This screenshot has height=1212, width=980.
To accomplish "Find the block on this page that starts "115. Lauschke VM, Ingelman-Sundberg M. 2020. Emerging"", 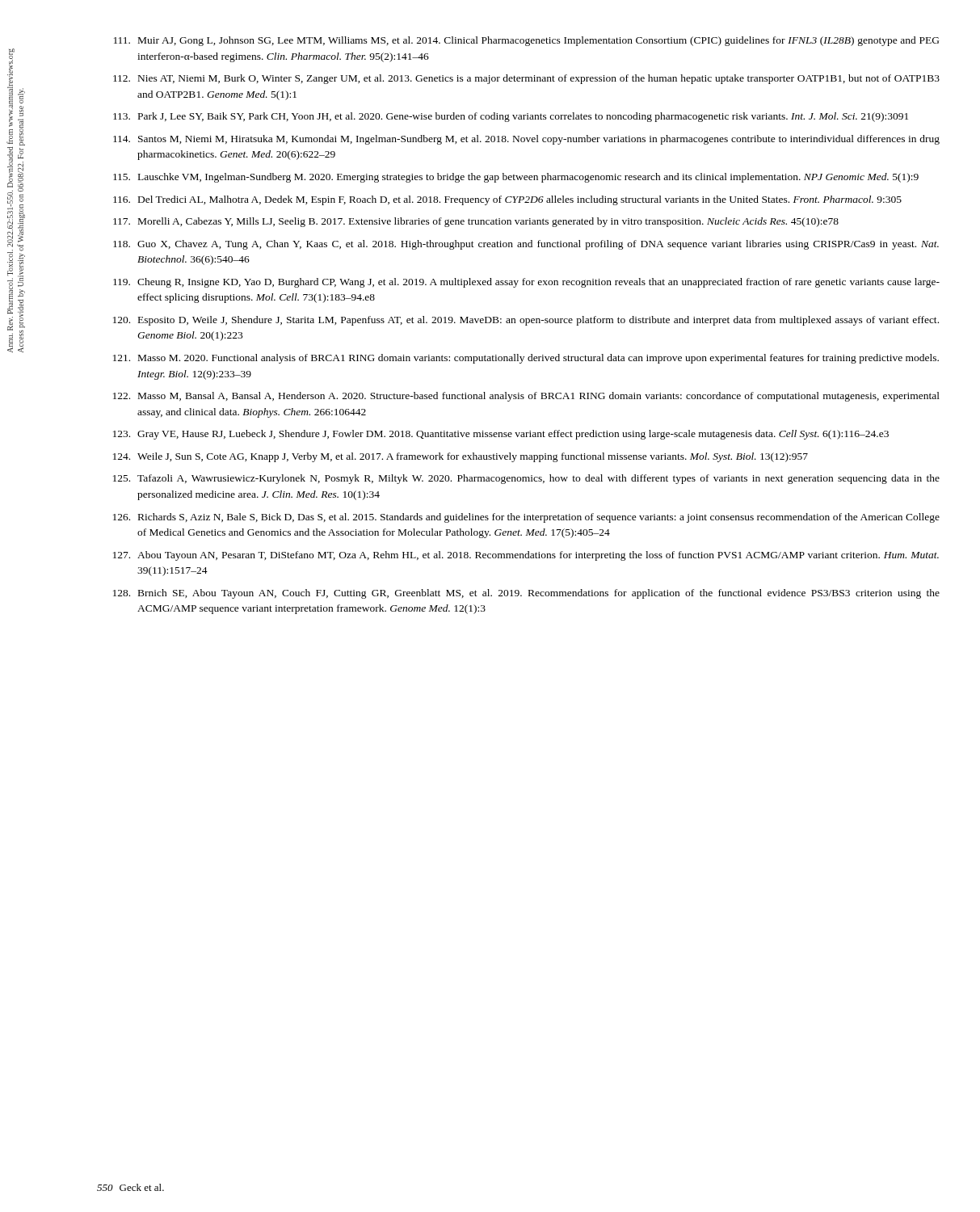I will tap(518, 177).
